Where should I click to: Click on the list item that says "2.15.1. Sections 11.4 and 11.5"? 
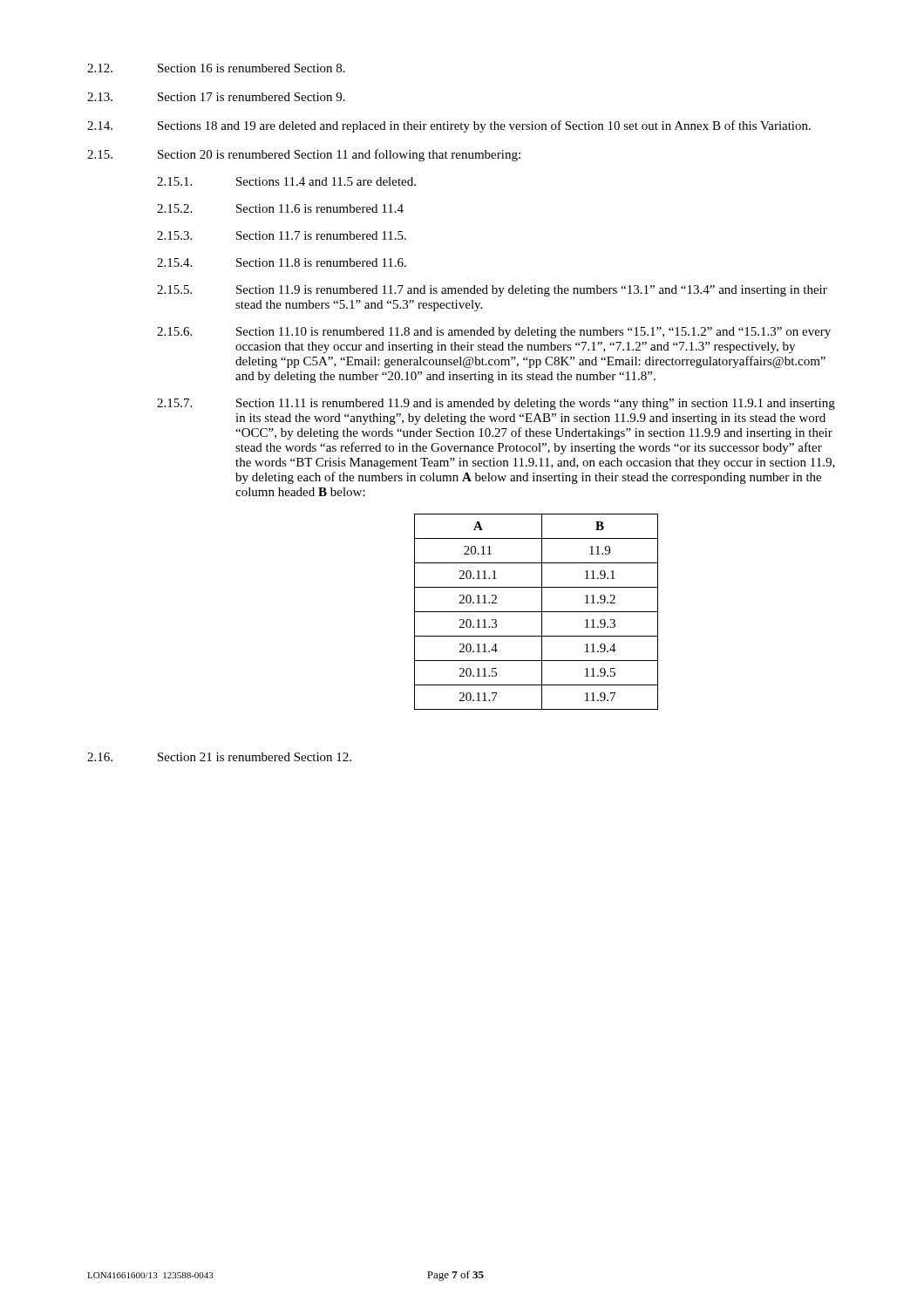click(x=286, y=181)
